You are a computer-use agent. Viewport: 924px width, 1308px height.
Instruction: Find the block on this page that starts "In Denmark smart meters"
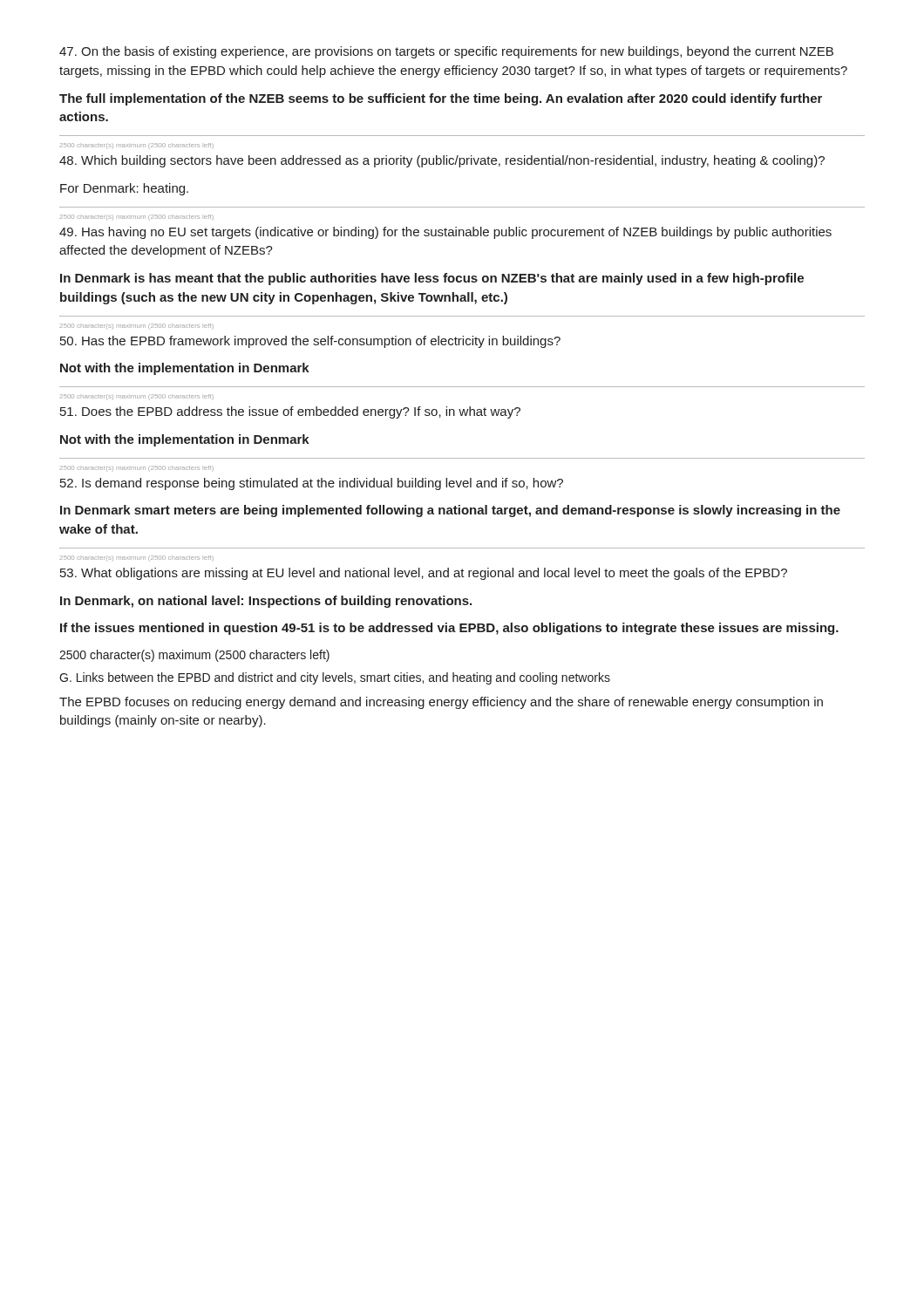(462, 520)
